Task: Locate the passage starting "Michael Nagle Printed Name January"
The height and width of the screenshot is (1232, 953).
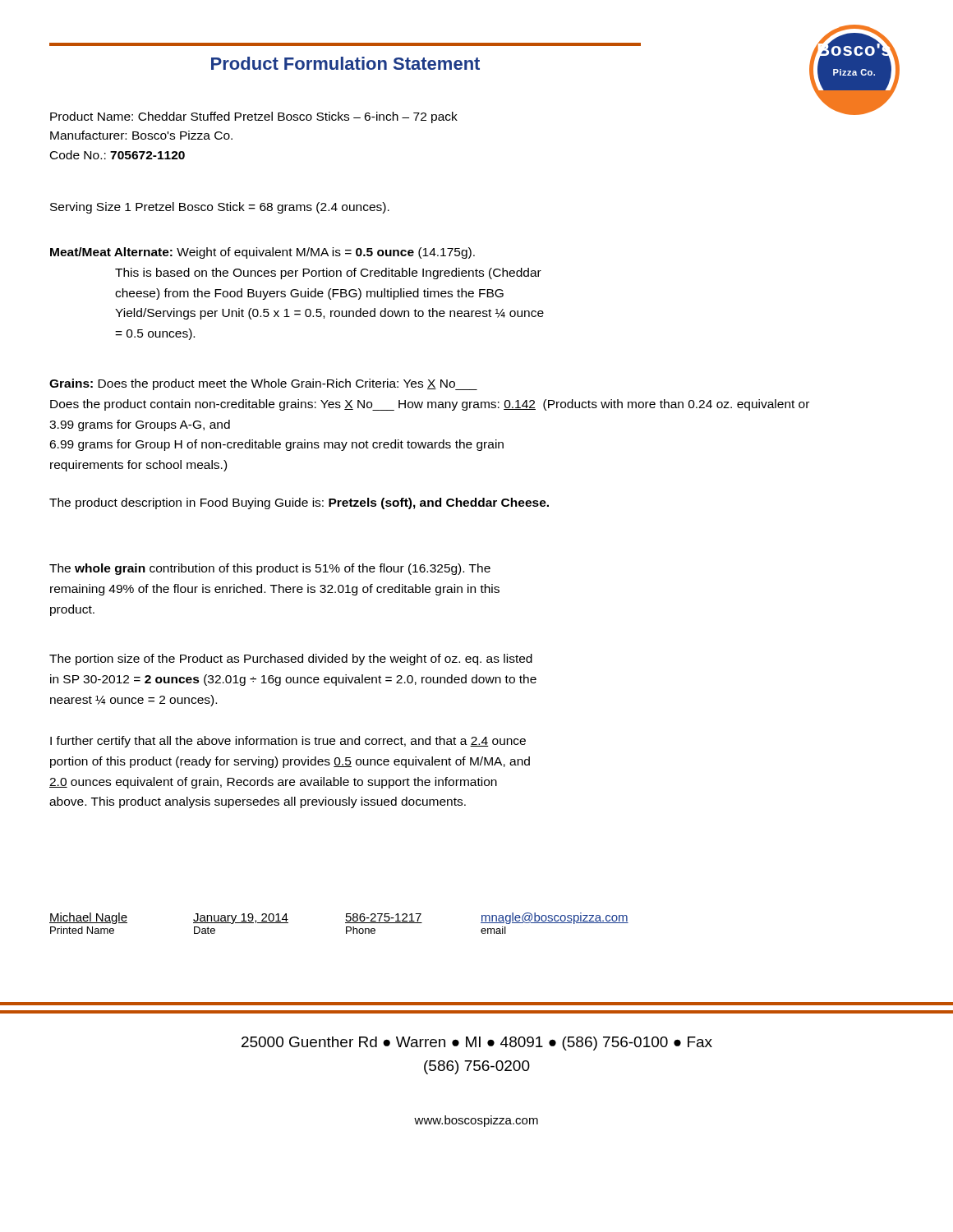Action: pos(380,923)
